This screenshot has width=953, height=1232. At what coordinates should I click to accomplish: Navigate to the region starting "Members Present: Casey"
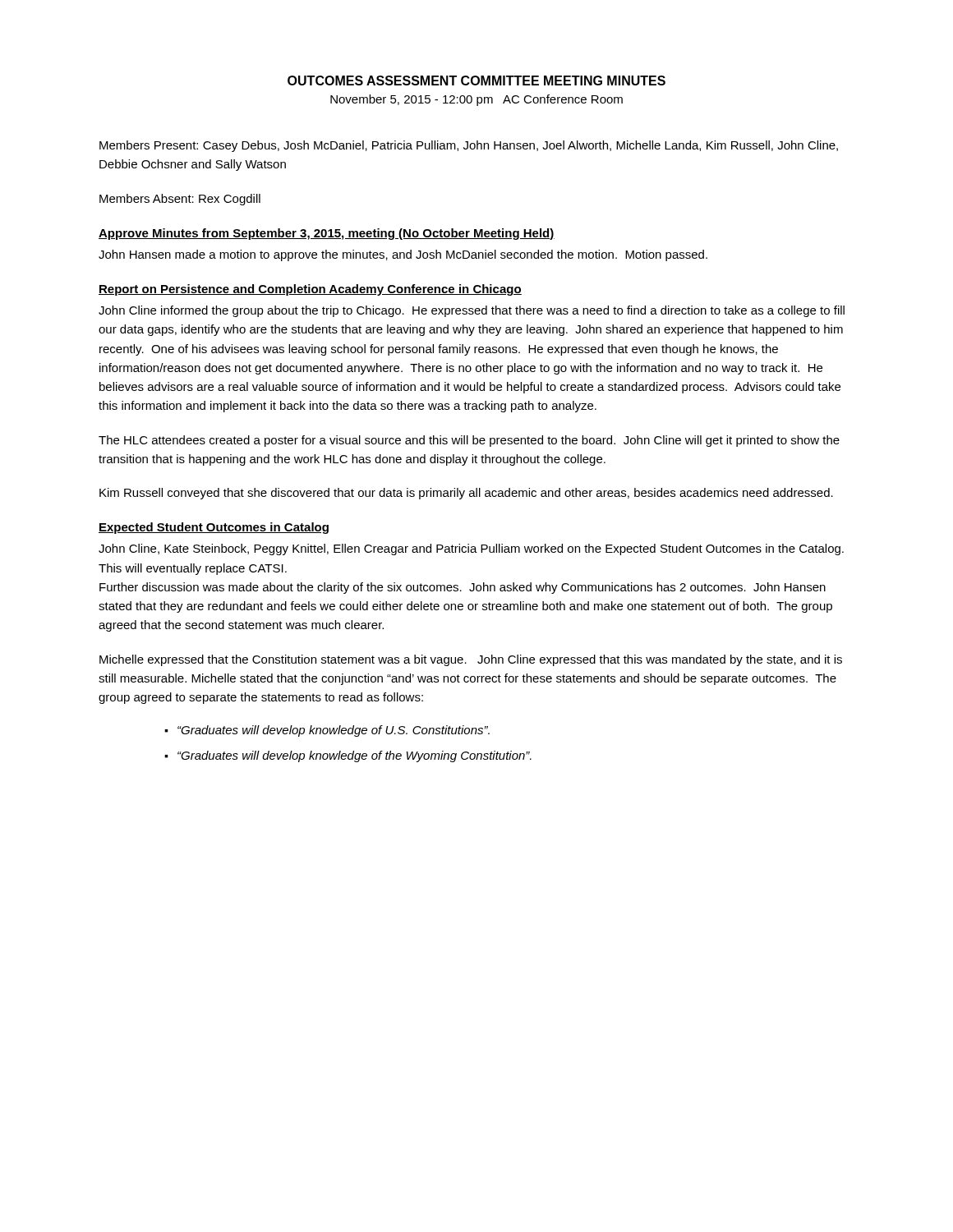pos(469,154)
